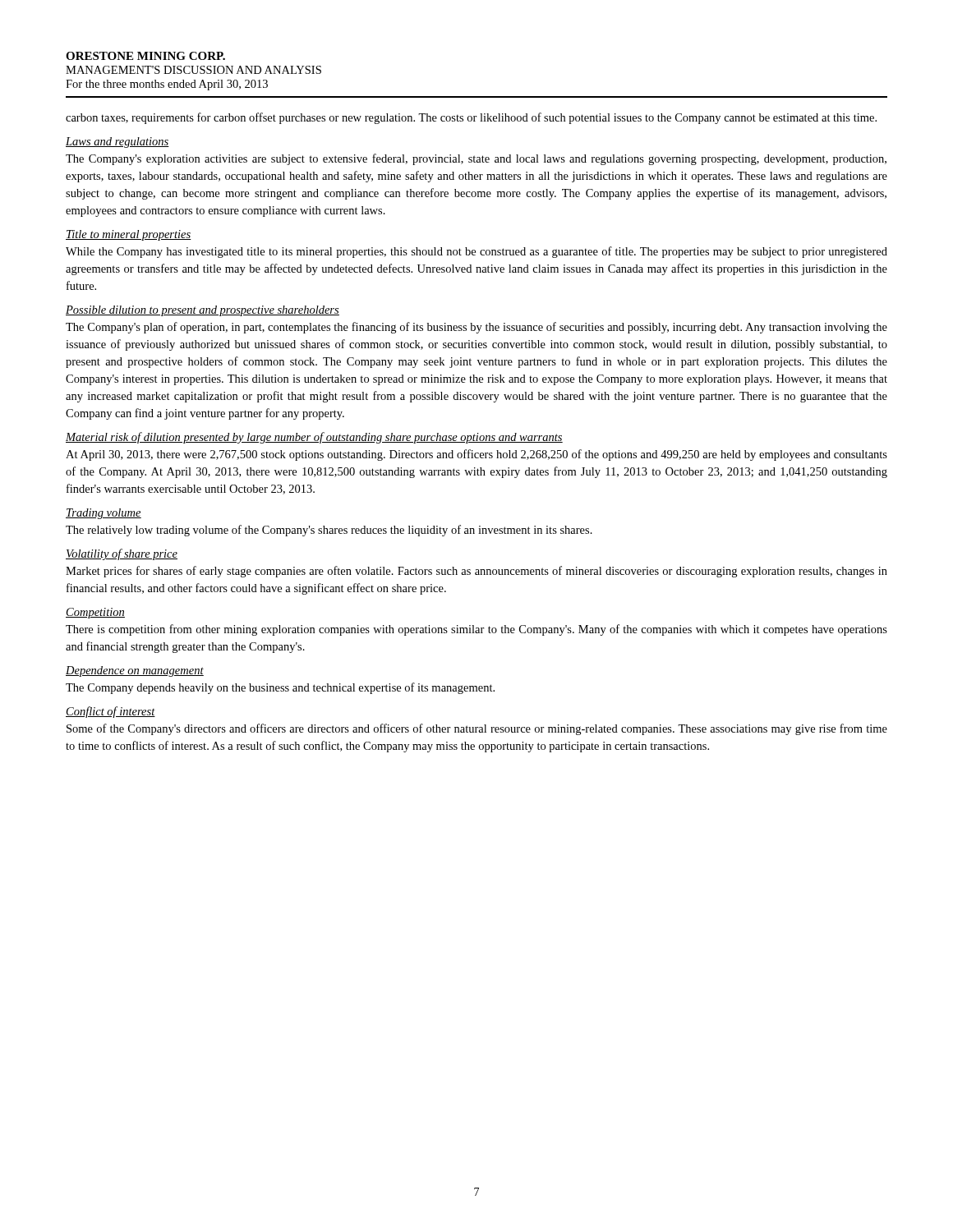Click on the text starting "Conflict of interest"
The width and height of the screenshot is (953, 1232).
point(110,712)
